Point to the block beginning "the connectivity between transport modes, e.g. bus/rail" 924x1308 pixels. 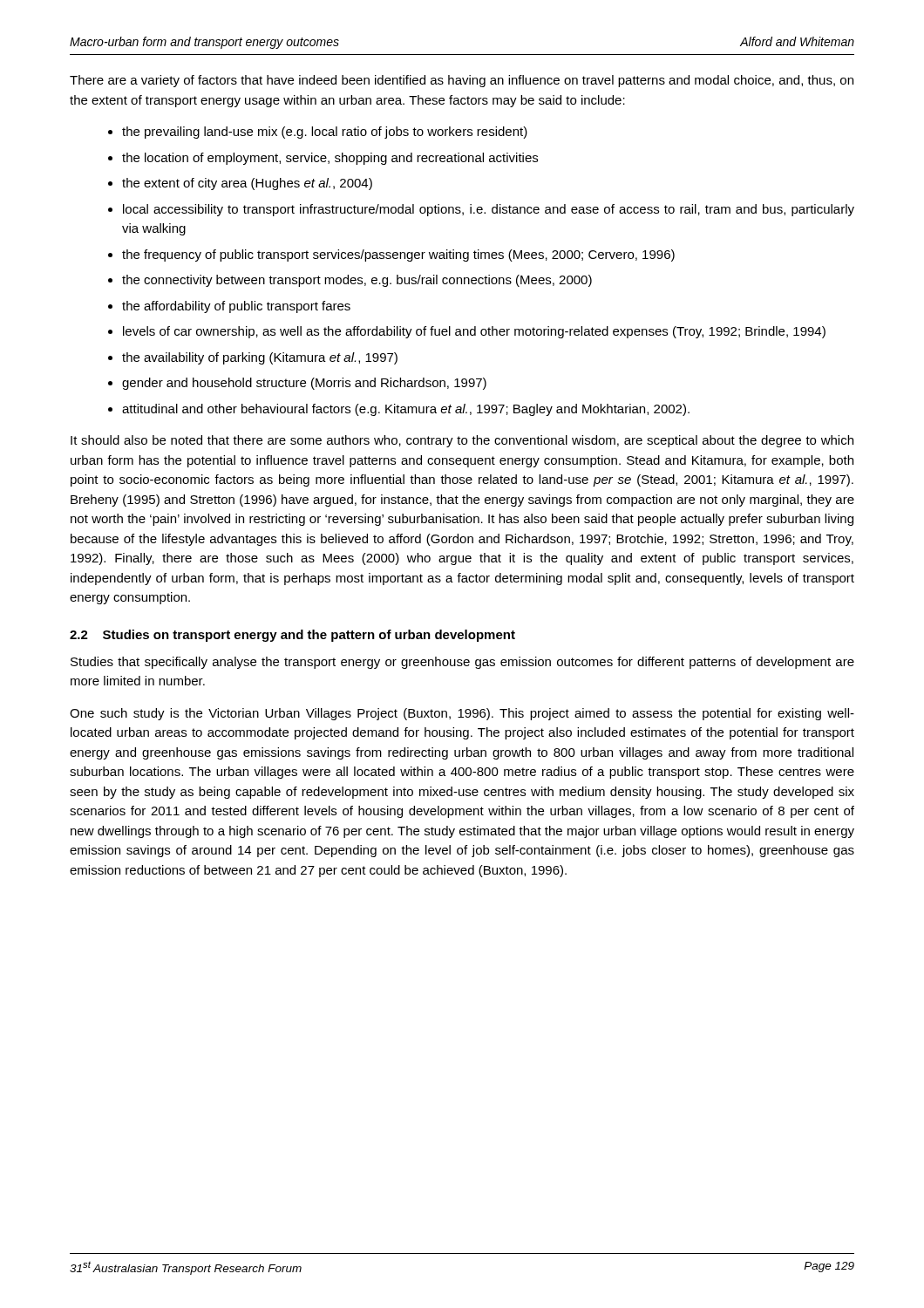coord(357,279)
